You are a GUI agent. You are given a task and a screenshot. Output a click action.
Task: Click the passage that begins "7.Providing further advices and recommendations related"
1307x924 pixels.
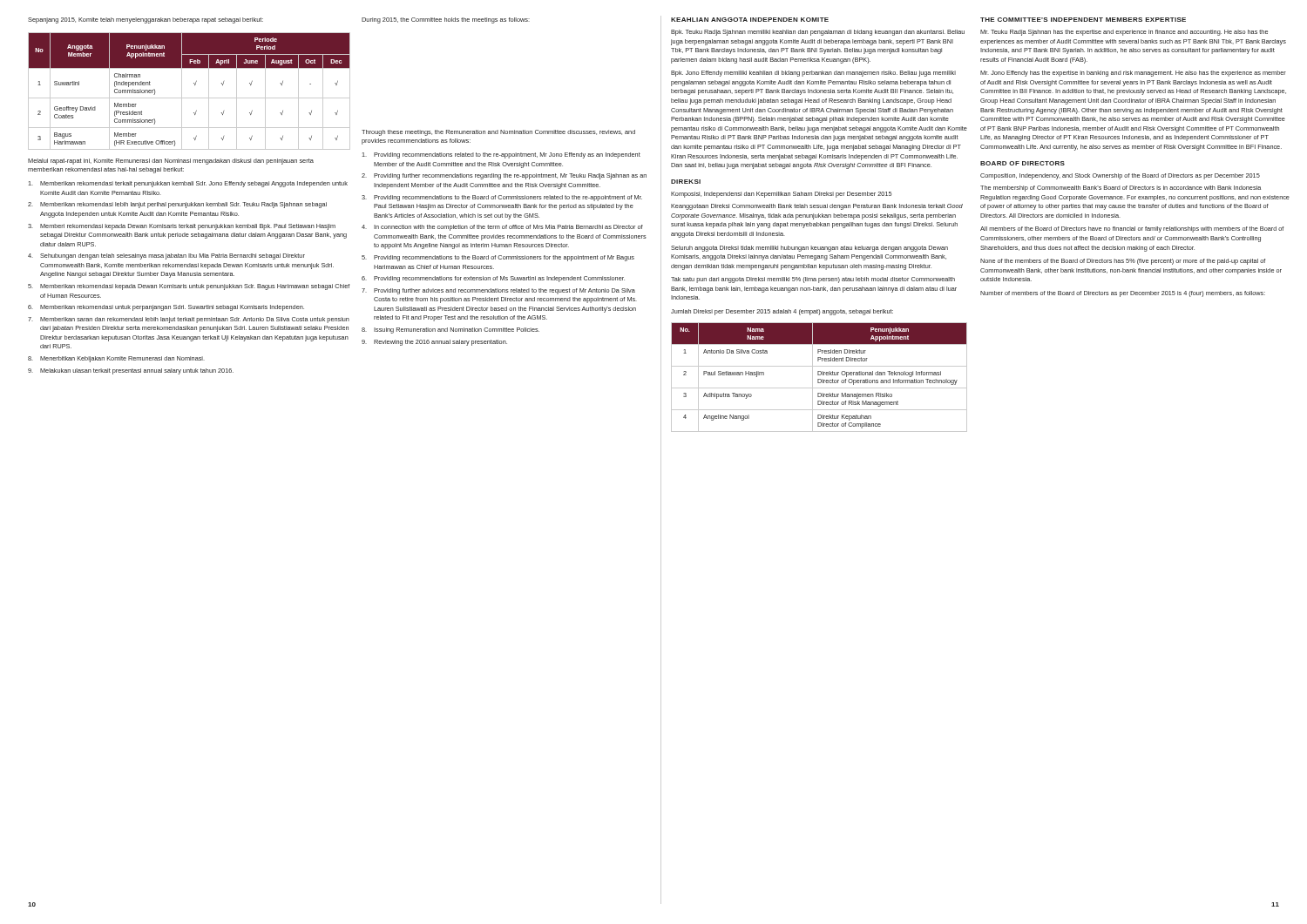click(505, 305)
